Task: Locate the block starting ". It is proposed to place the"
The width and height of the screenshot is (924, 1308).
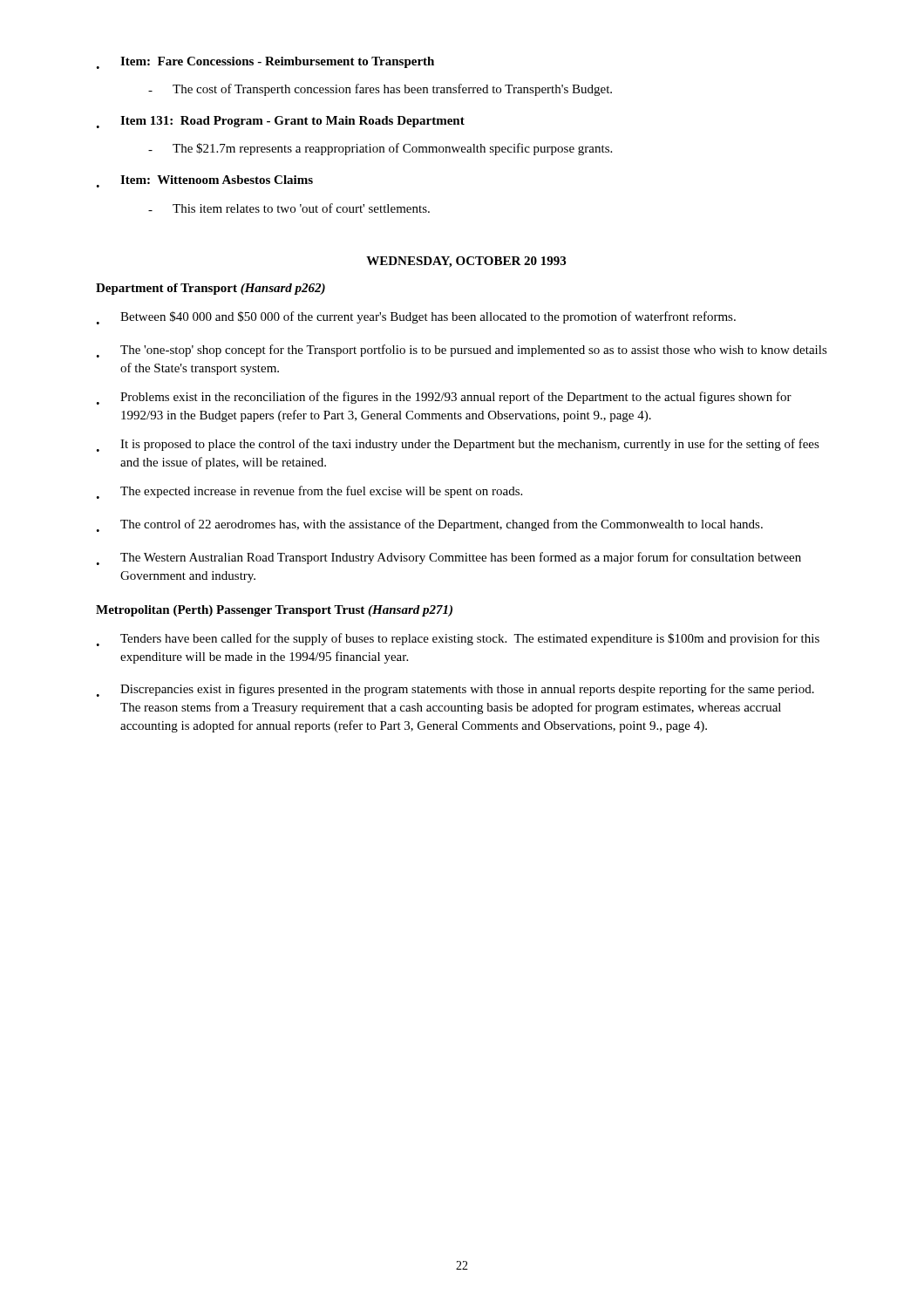Action: tap(466, 453)
